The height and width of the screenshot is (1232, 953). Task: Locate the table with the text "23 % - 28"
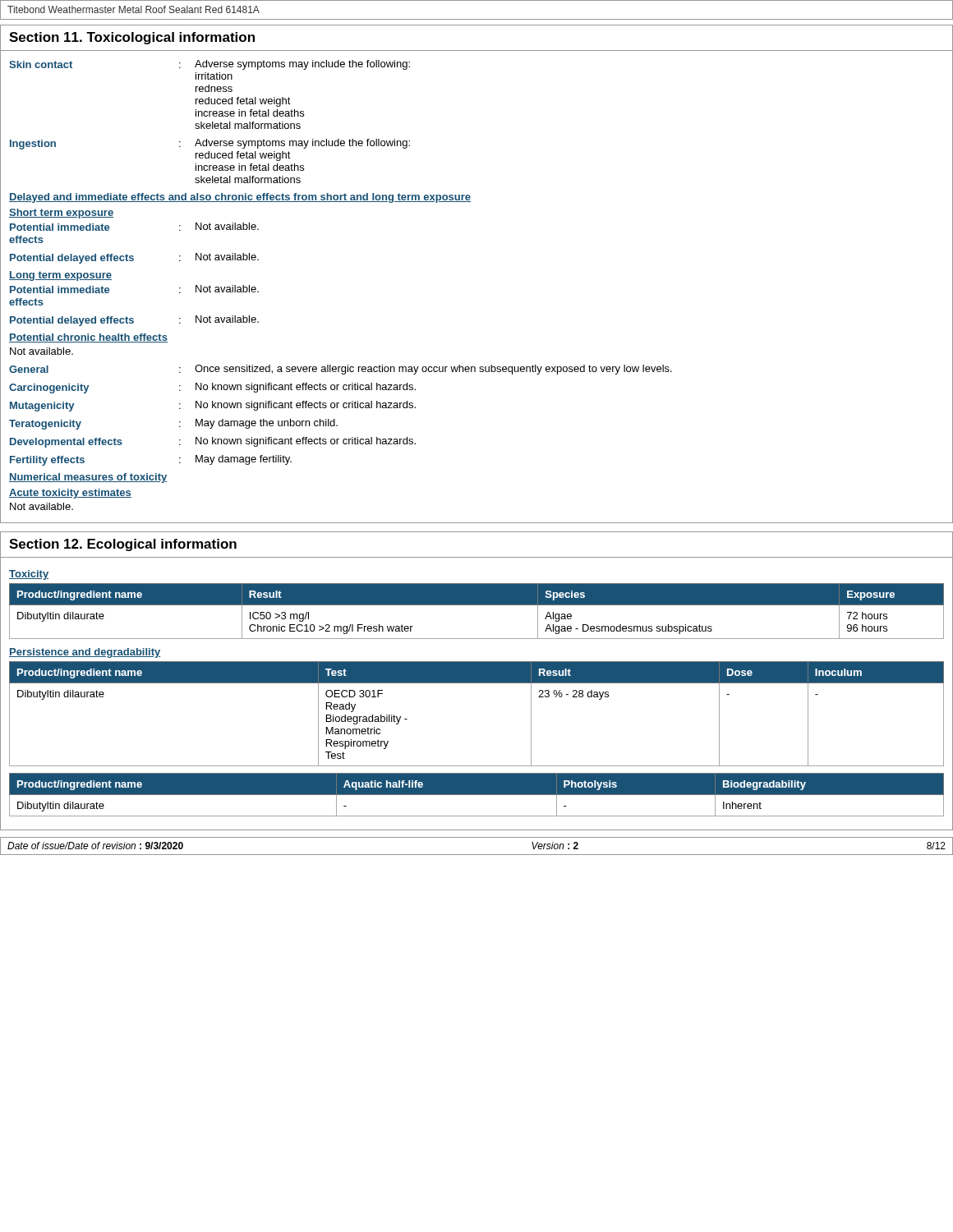click(476, 714)
